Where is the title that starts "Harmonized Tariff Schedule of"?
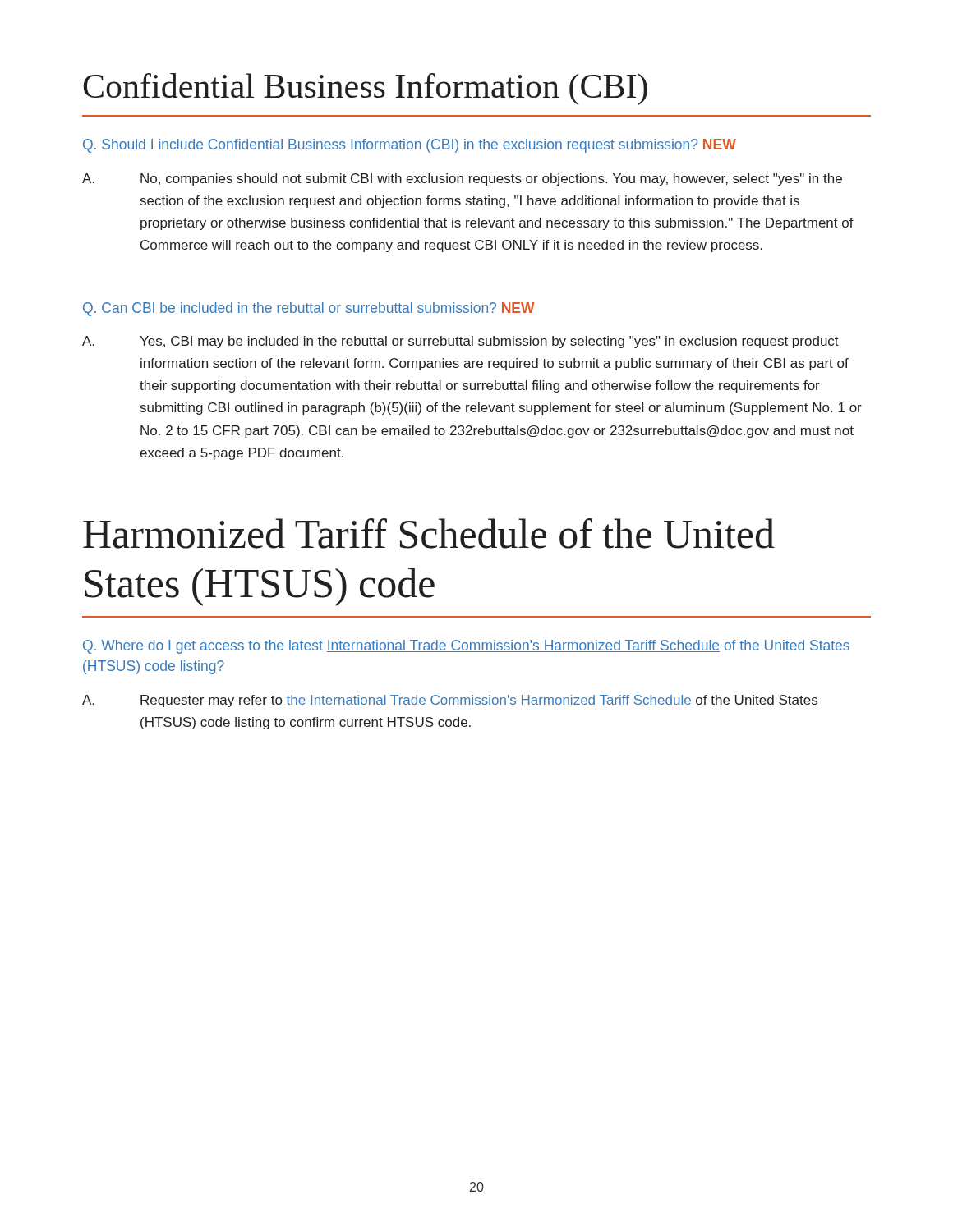 pos(428,559)
